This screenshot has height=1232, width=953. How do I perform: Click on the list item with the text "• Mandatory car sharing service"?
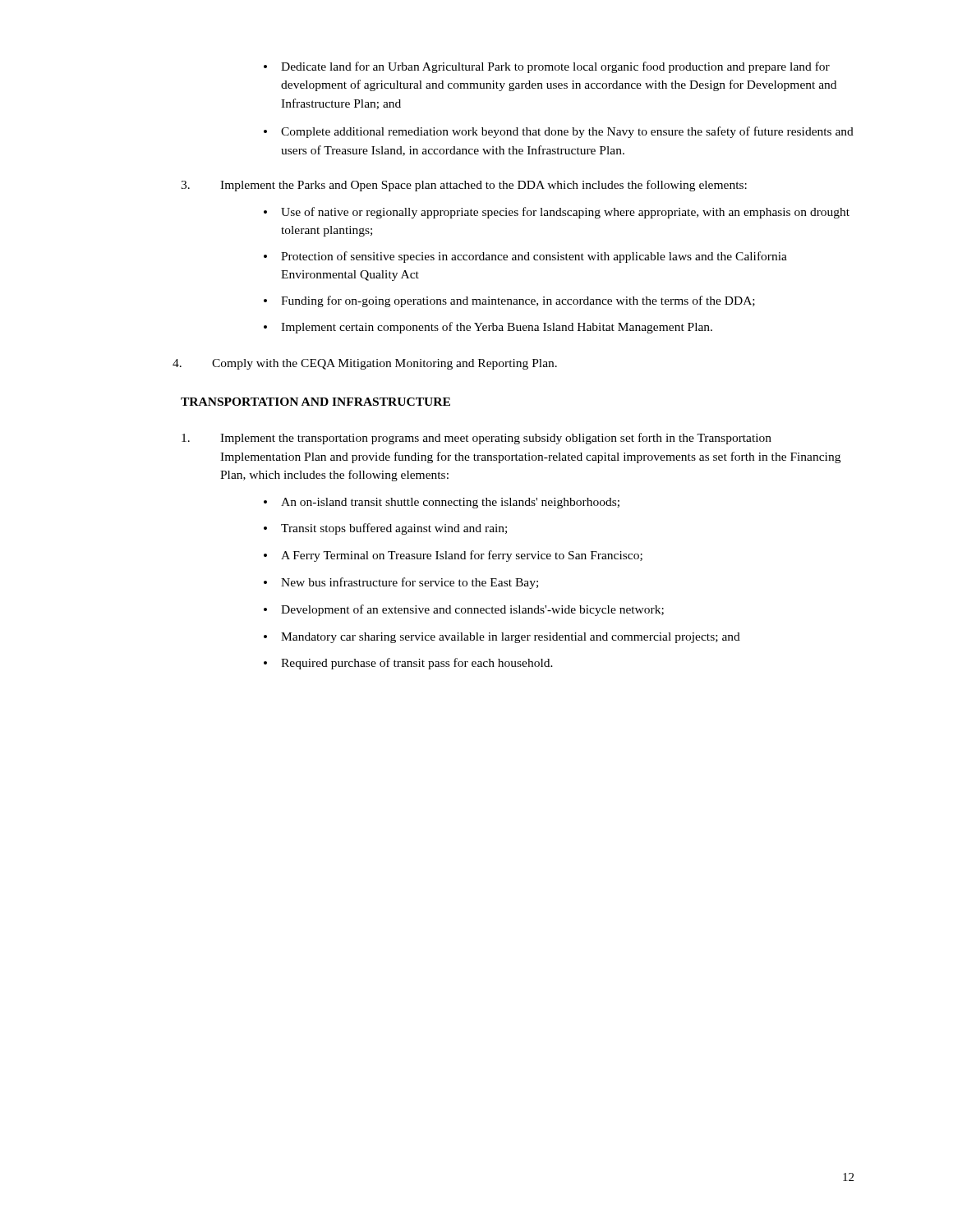tap(559, 637)
